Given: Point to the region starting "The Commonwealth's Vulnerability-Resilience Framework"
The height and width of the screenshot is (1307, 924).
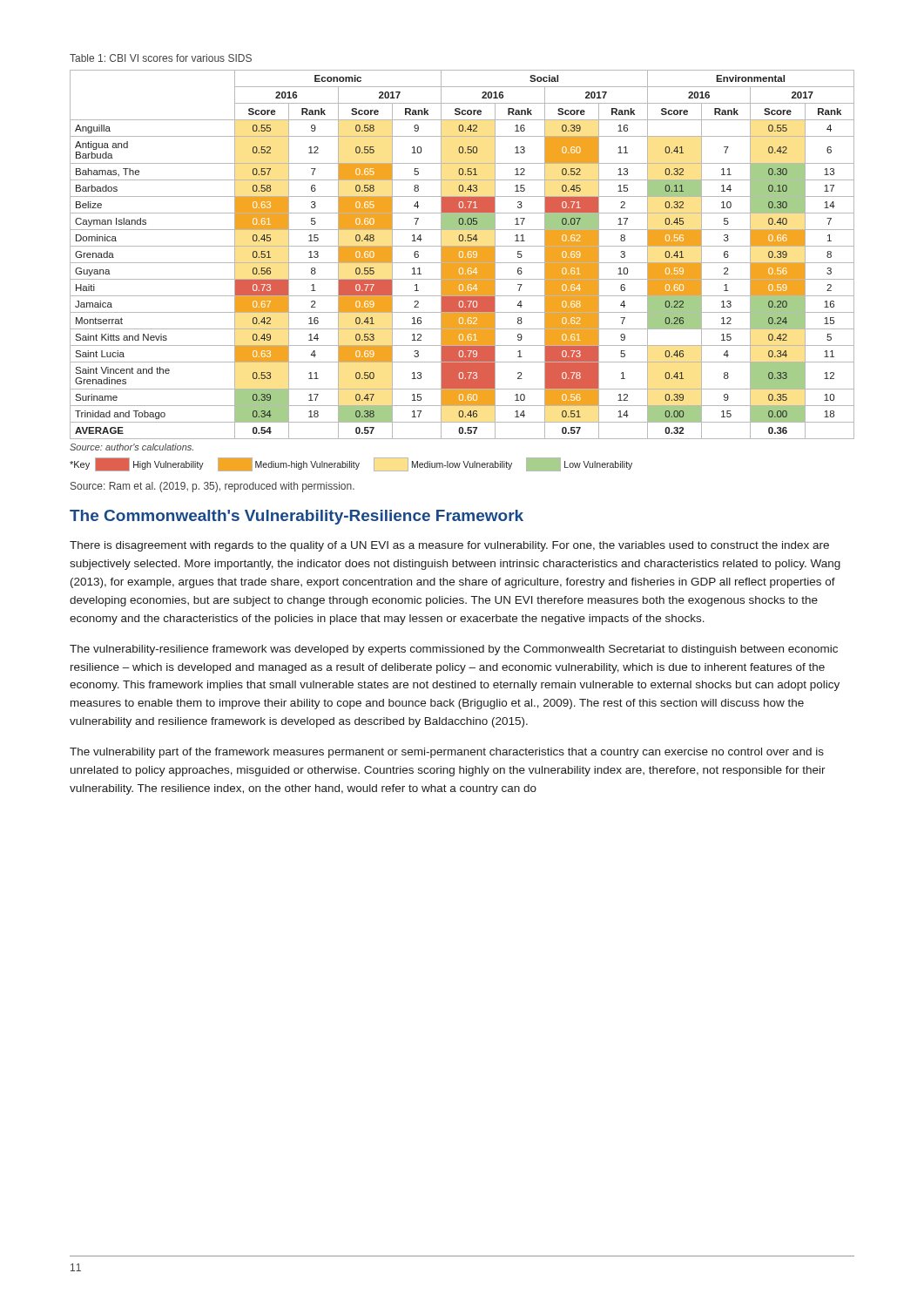Looking at the screenshot, I should click(297, 515).
